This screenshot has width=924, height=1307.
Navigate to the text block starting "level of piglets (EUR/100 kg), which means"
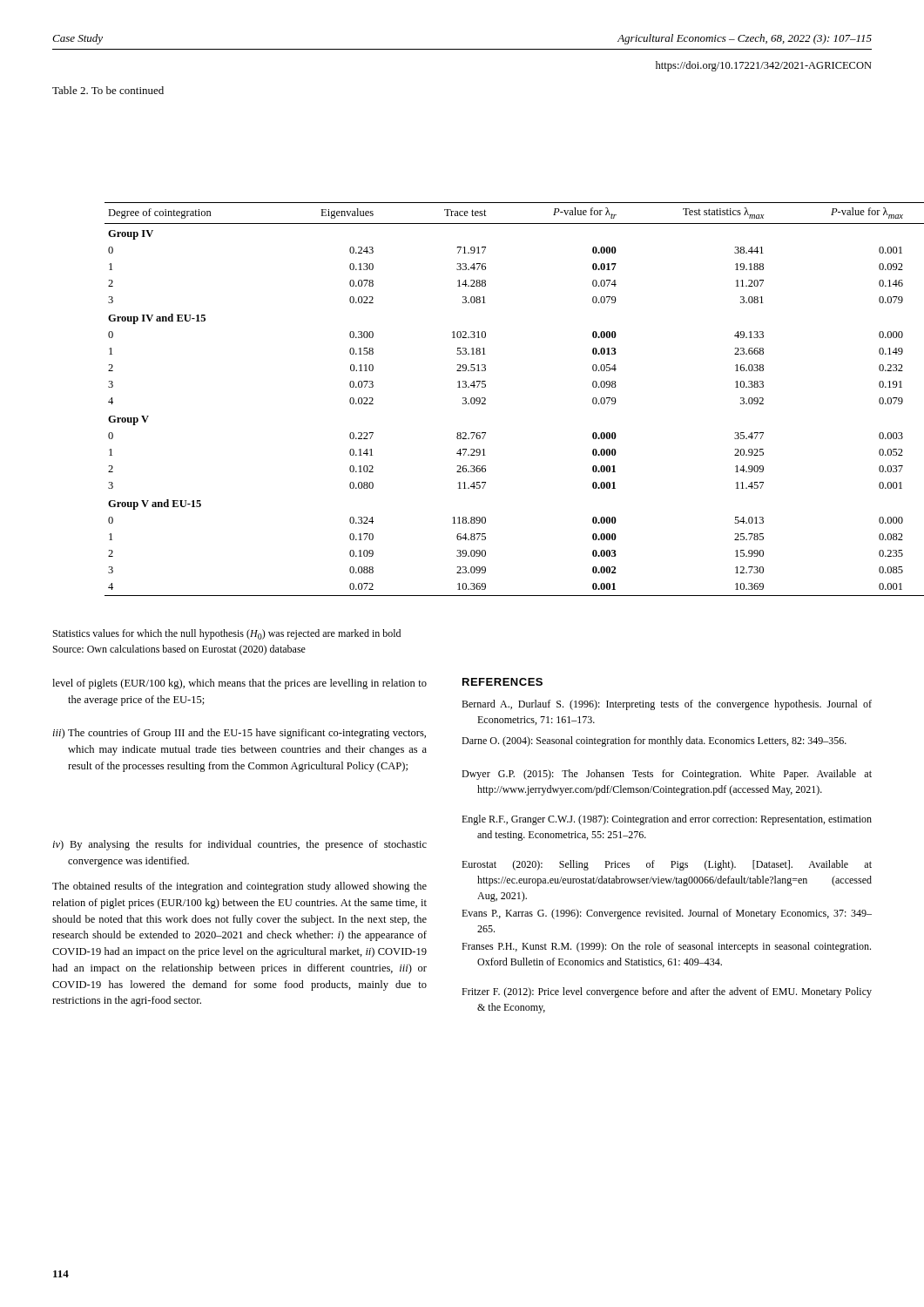point(240,692)
